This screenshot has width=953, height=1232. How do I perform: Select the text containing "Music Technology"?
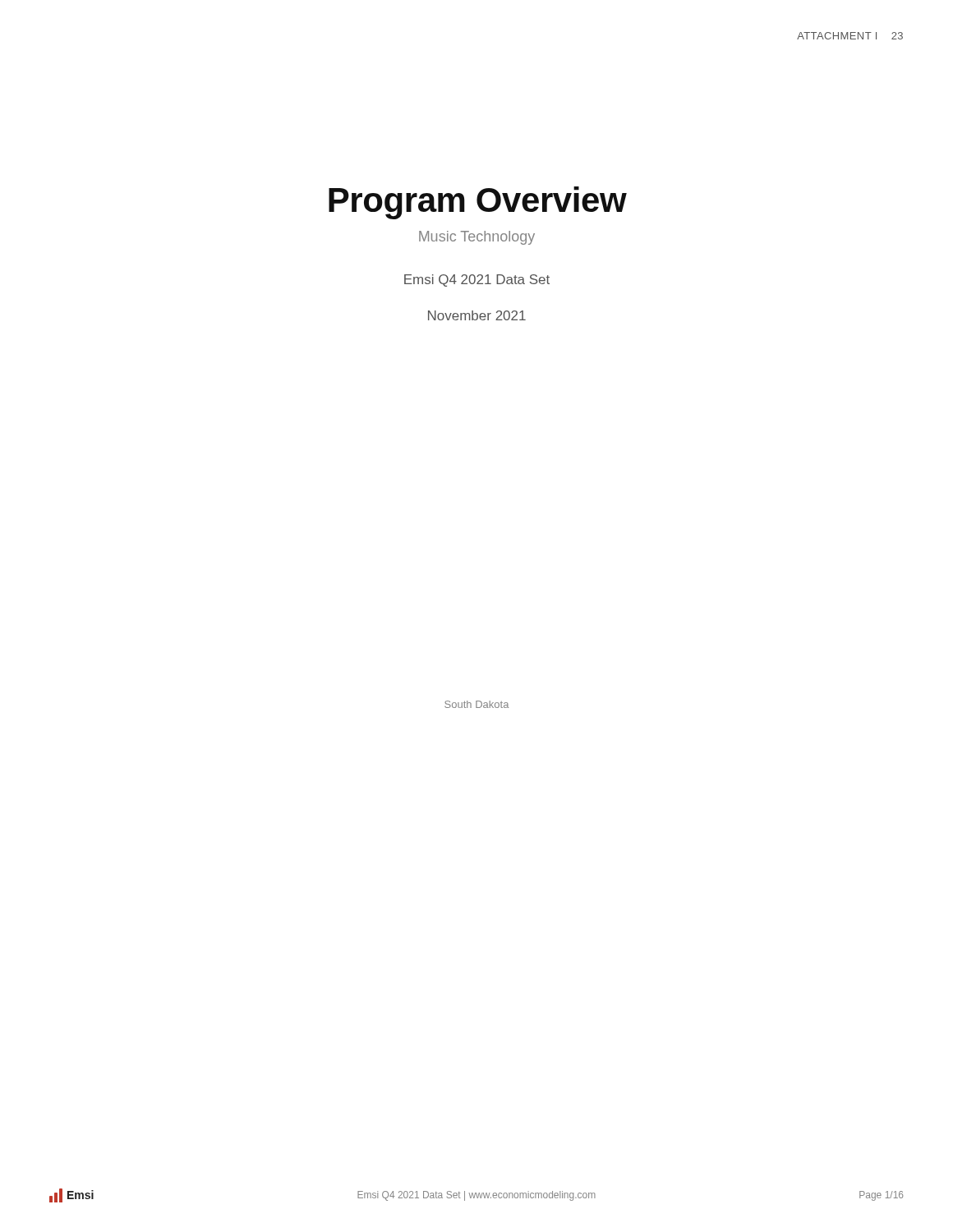476,237
